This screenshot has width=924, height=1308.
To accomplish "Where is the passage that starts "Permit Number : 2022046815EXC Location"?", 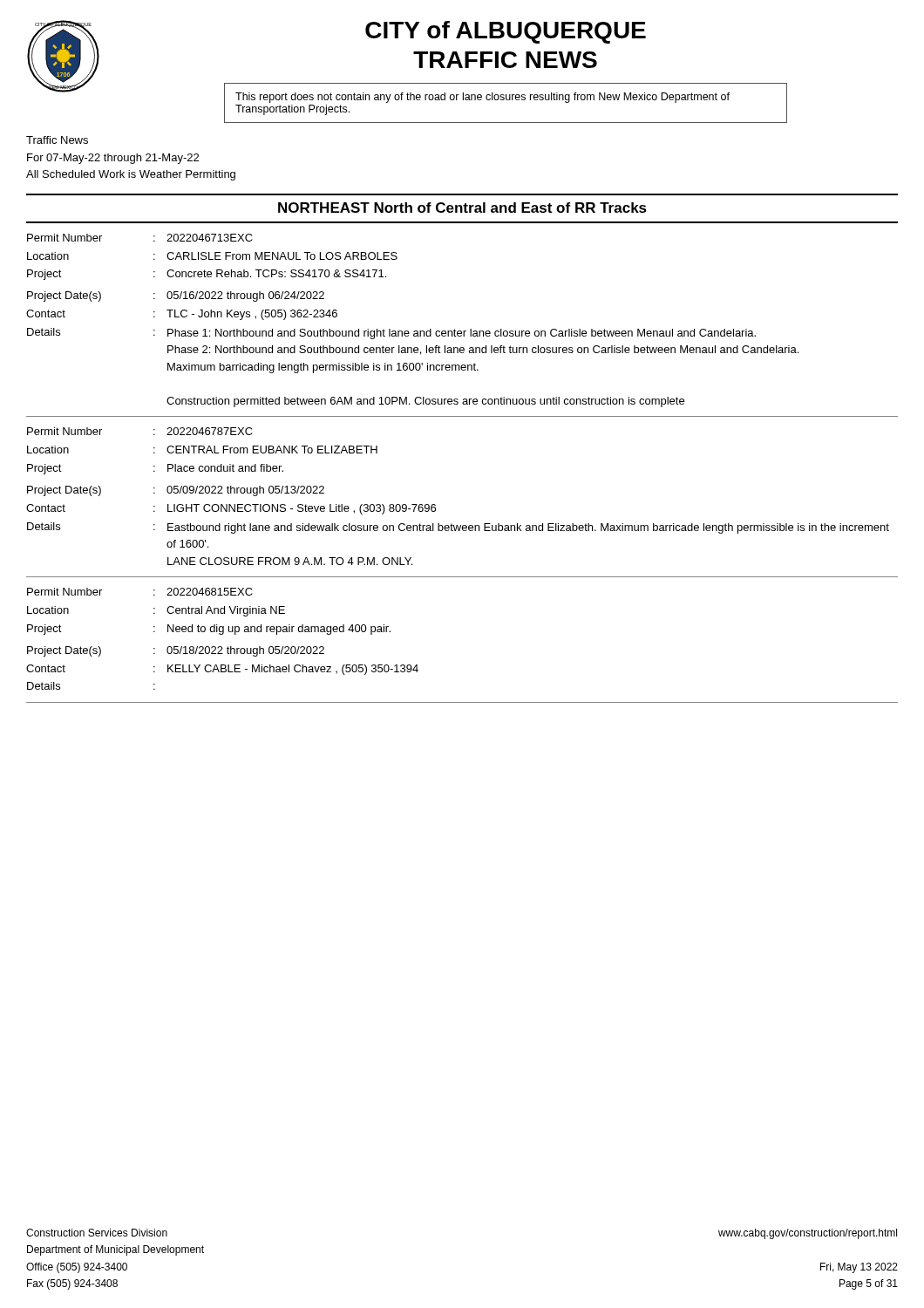I will tap(209, 611).
